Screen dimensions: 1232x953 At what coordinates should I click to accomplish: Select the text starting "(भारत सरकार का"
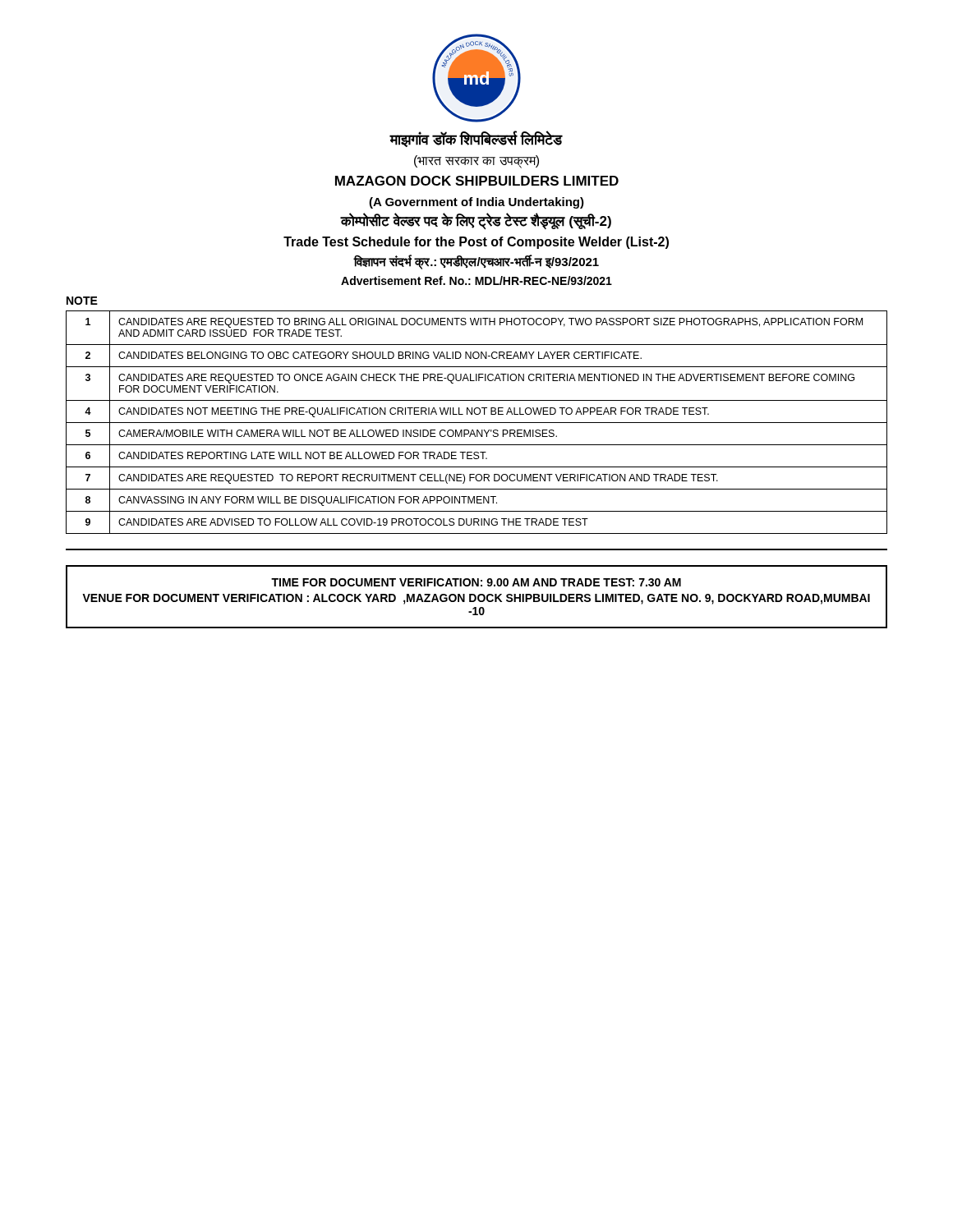pyautogui.click(x=476, y=161)
